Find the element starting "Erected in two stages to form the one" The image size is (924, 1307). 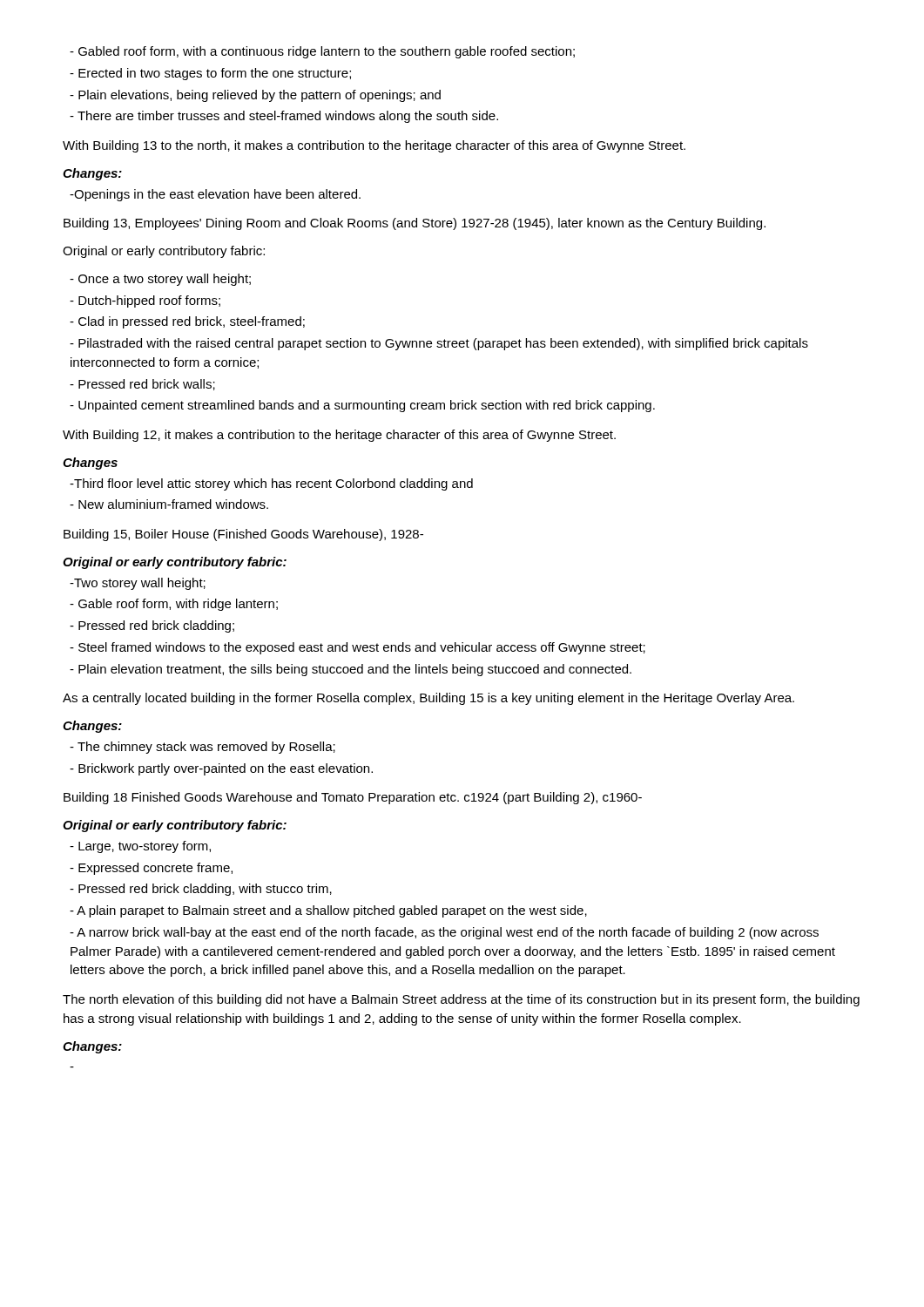211,73
